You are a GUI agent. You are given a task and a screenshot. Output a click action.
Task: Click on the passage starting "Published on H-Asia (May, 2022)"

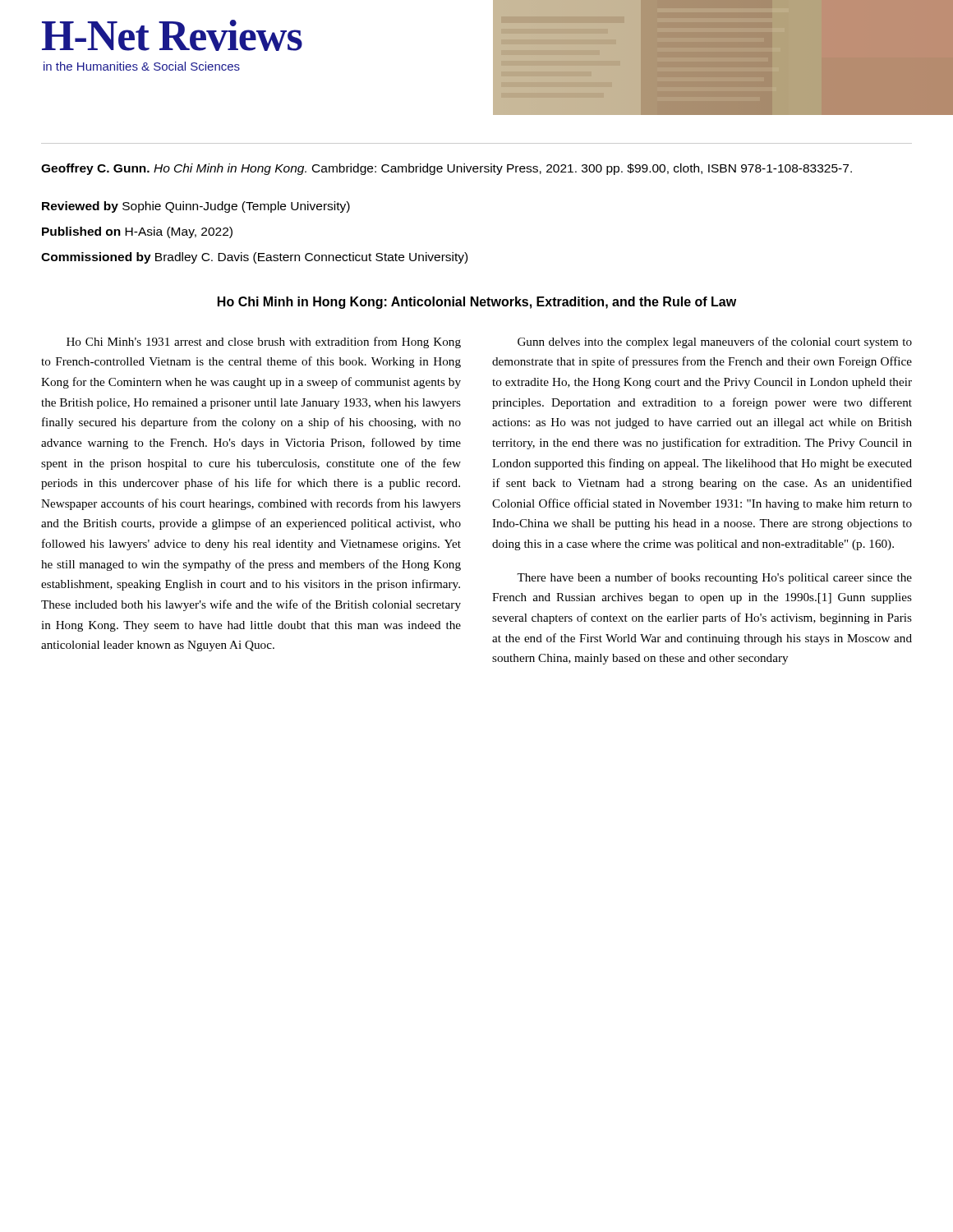137,231
